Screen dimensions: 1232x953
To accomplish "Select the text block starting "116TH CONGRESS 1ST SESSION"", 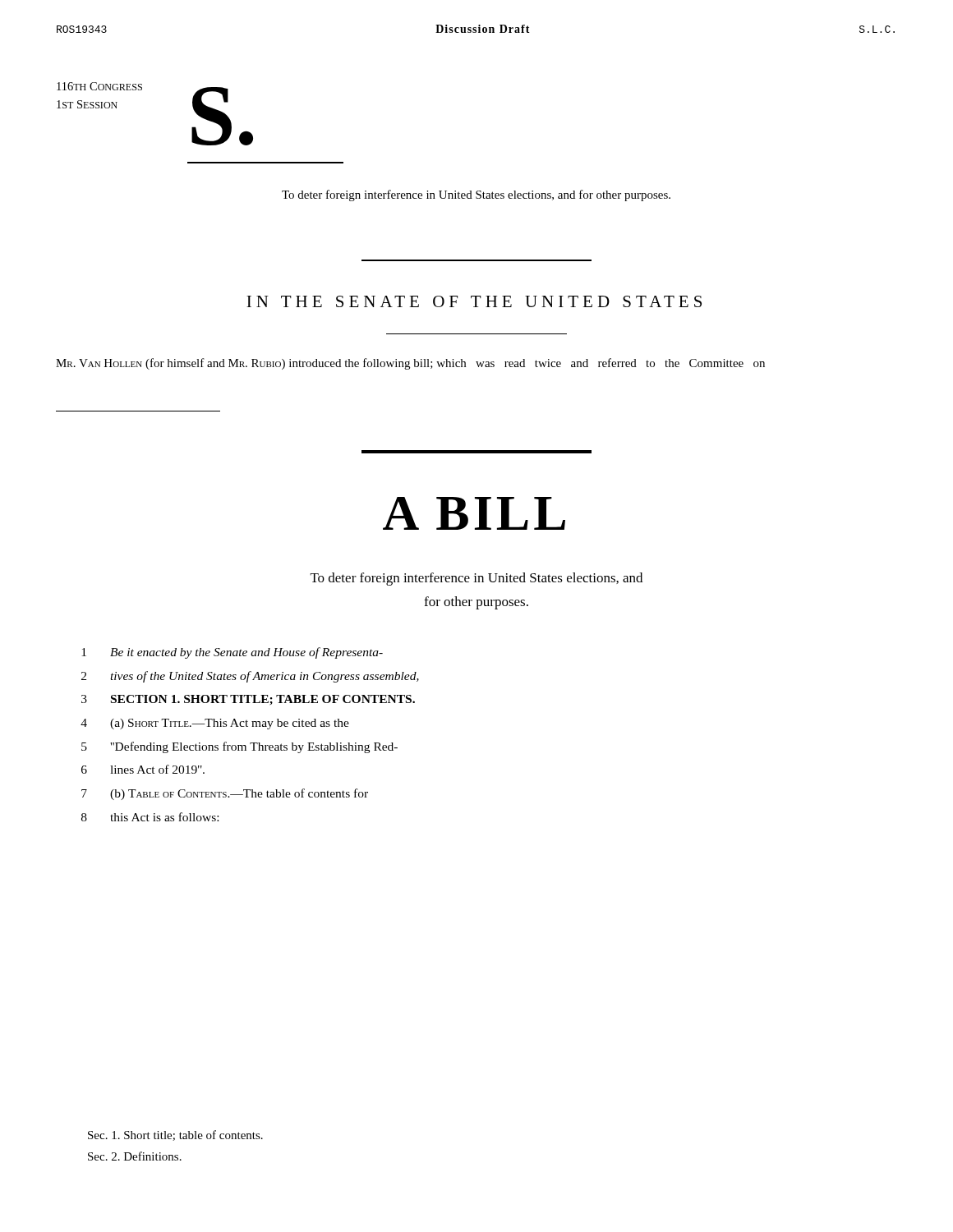I will (99, 96).
